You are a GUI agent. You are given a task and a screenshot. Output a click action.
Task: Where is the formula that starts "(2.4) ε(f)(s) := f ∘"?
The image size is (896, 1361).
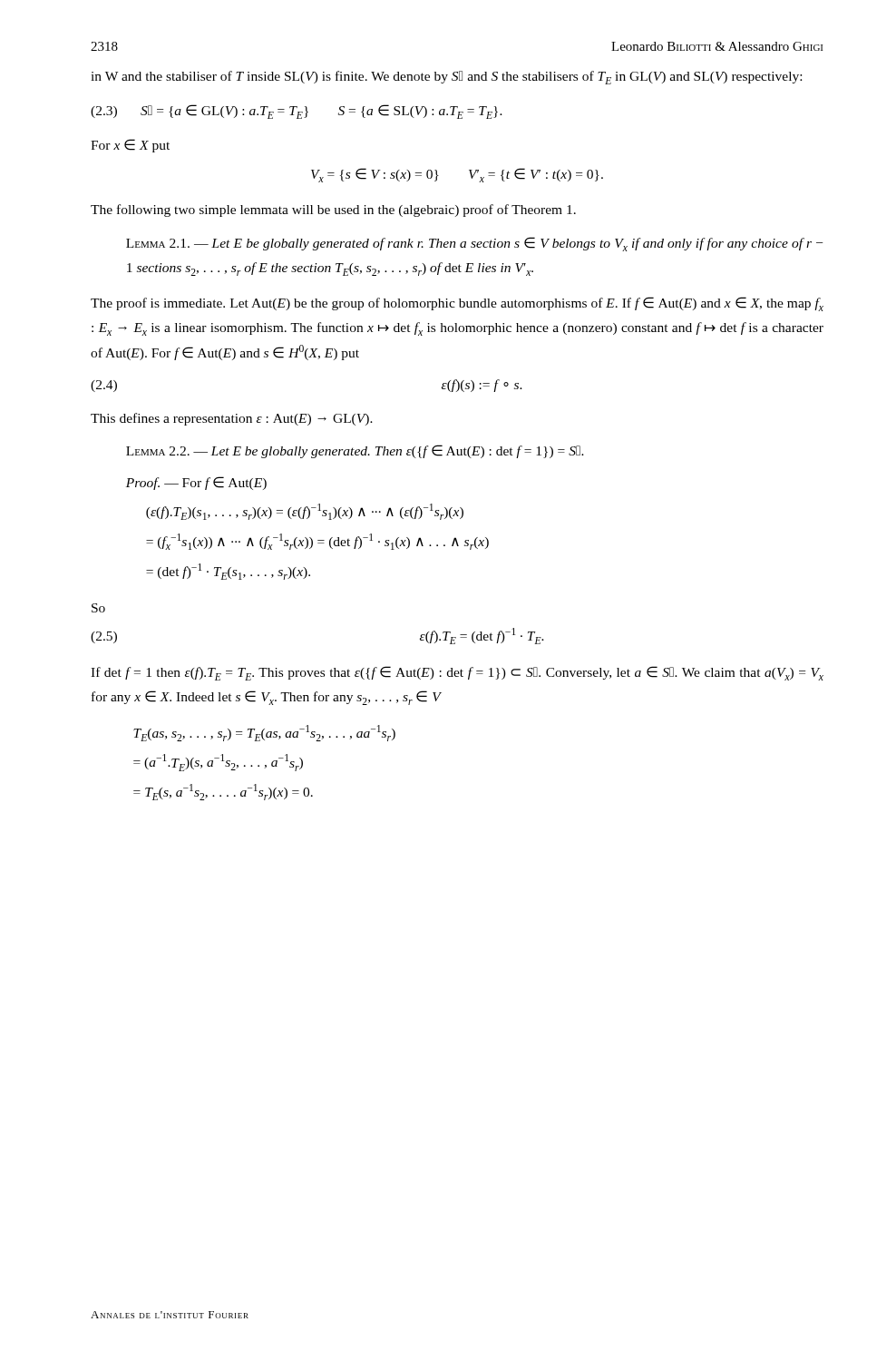457,385
